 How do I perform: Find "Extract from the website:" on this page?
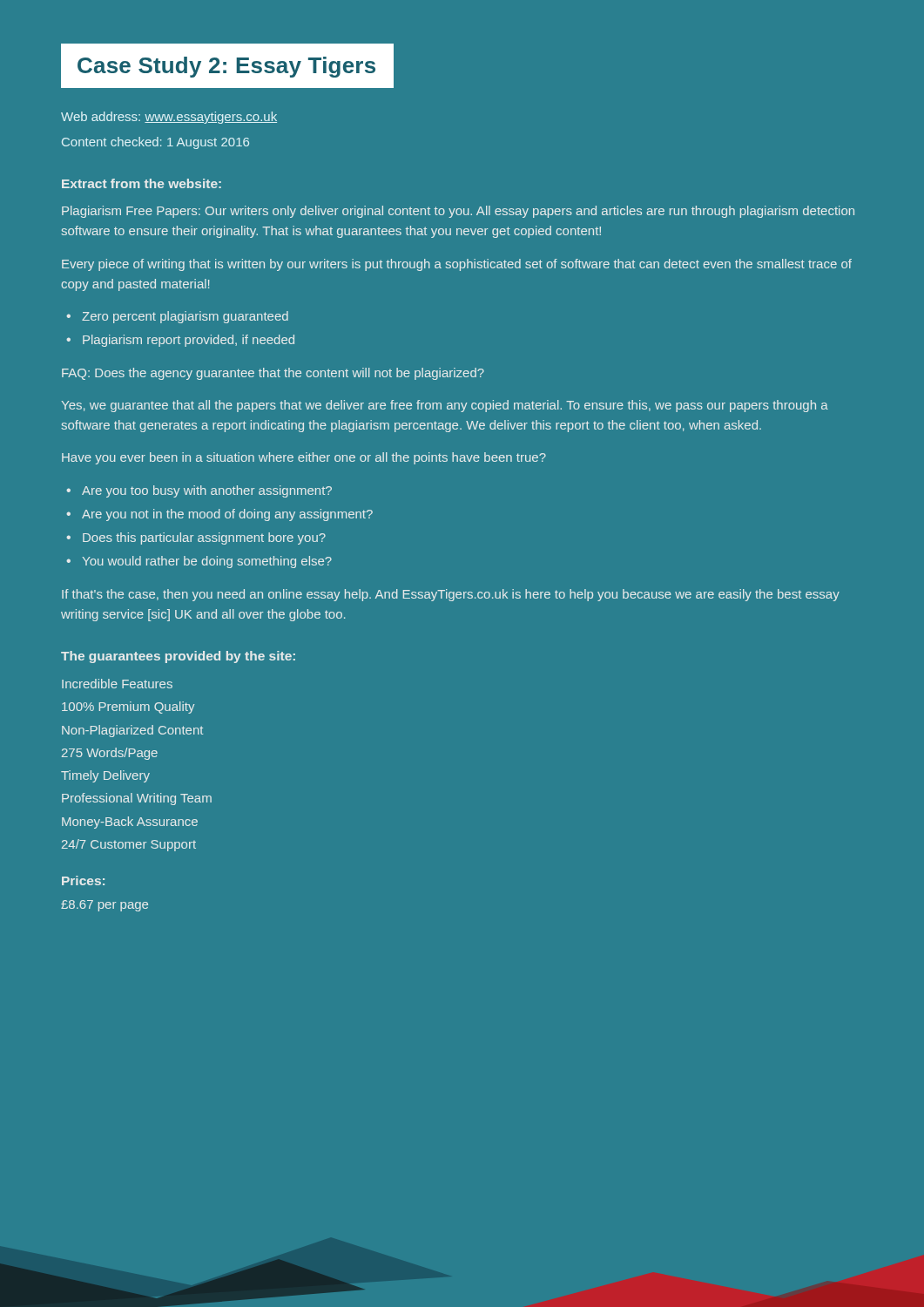click(x=142, y=183)
